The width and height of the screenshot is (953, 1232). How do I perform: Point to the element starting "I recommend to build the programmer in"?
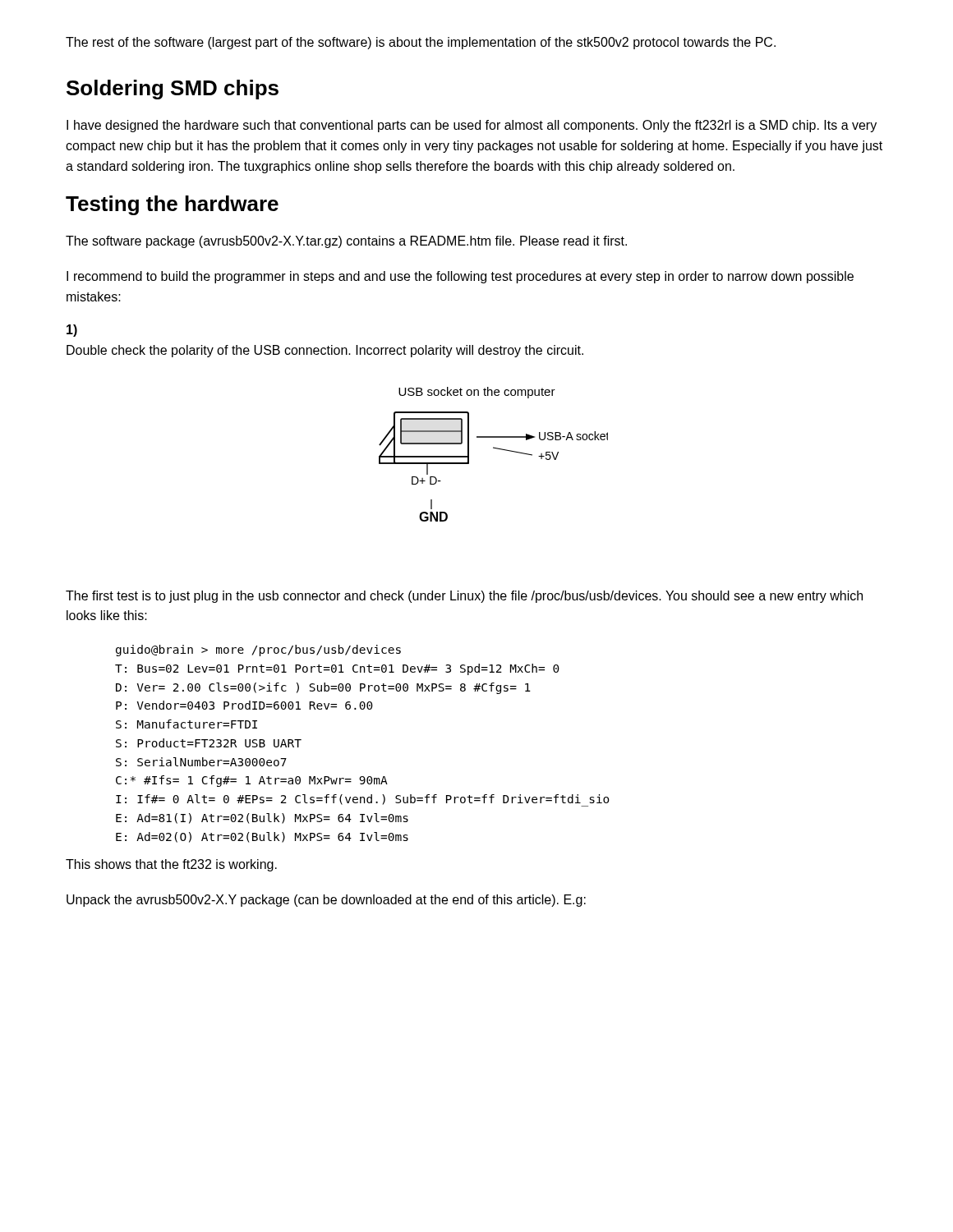[460, 287]
